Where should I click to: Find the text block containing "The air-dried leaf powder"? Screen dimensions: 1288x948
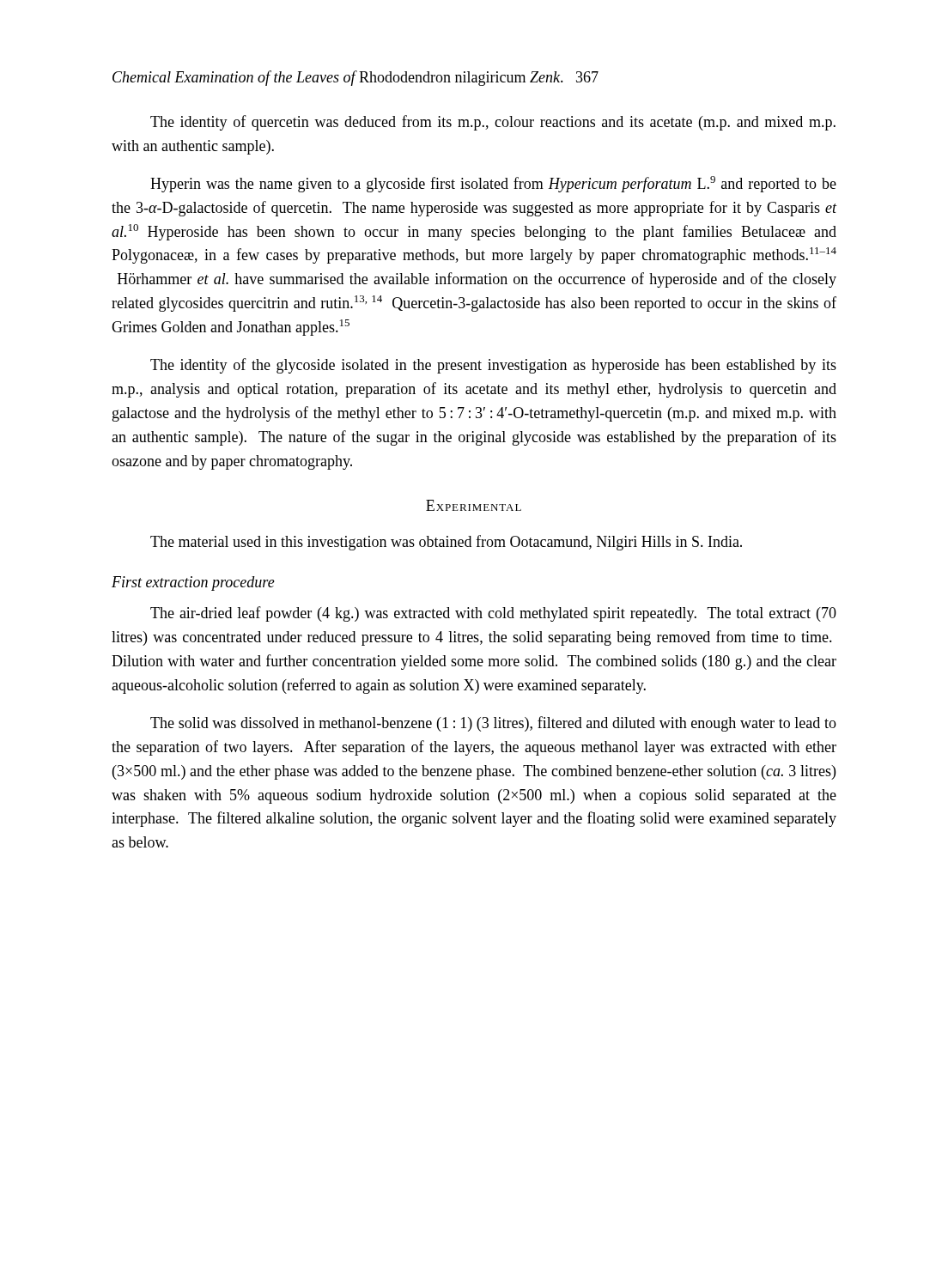(474, 650)
